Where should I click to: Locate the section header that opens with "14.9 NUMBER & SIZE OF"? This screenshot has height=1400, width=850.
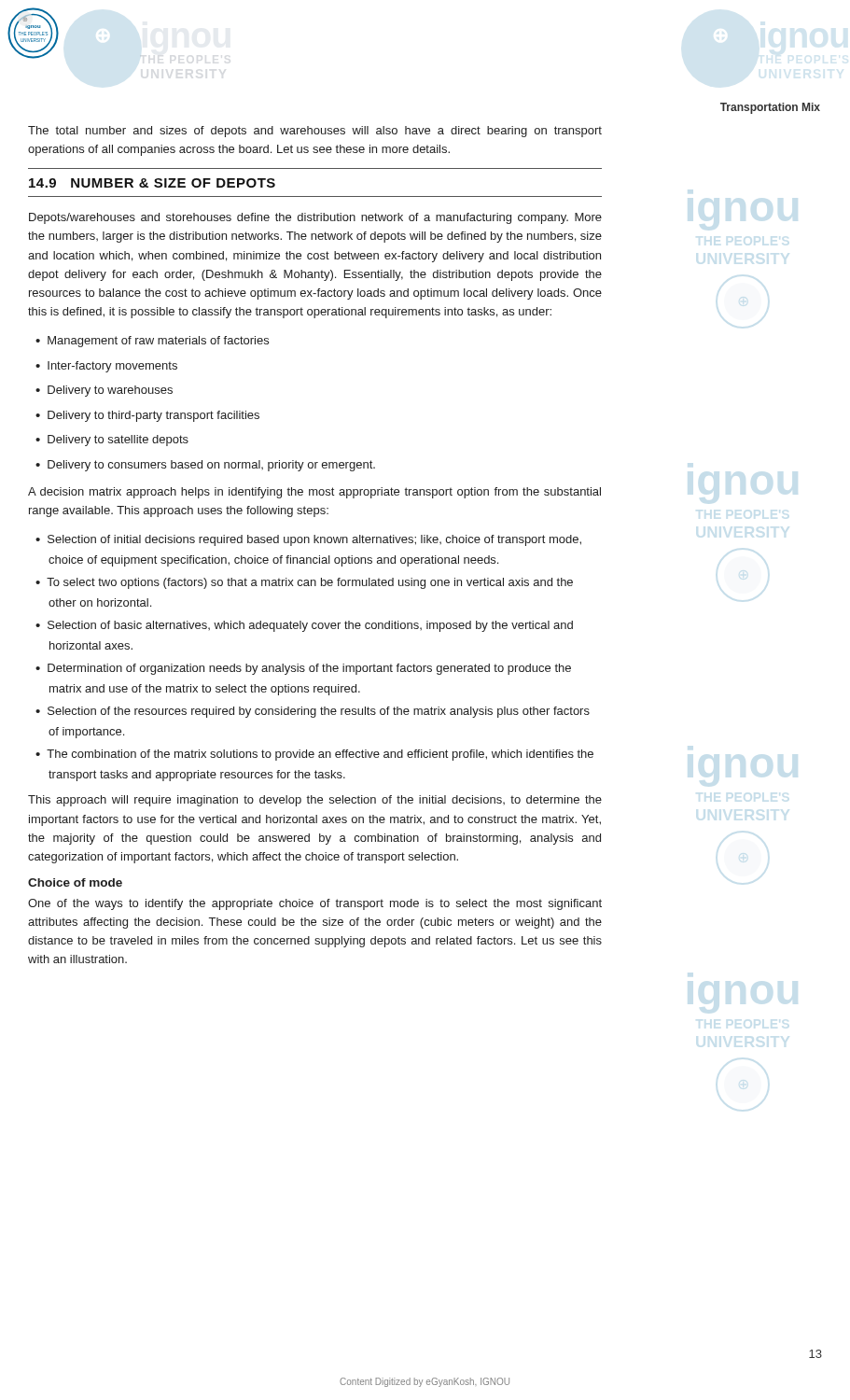tap(152, 183)
